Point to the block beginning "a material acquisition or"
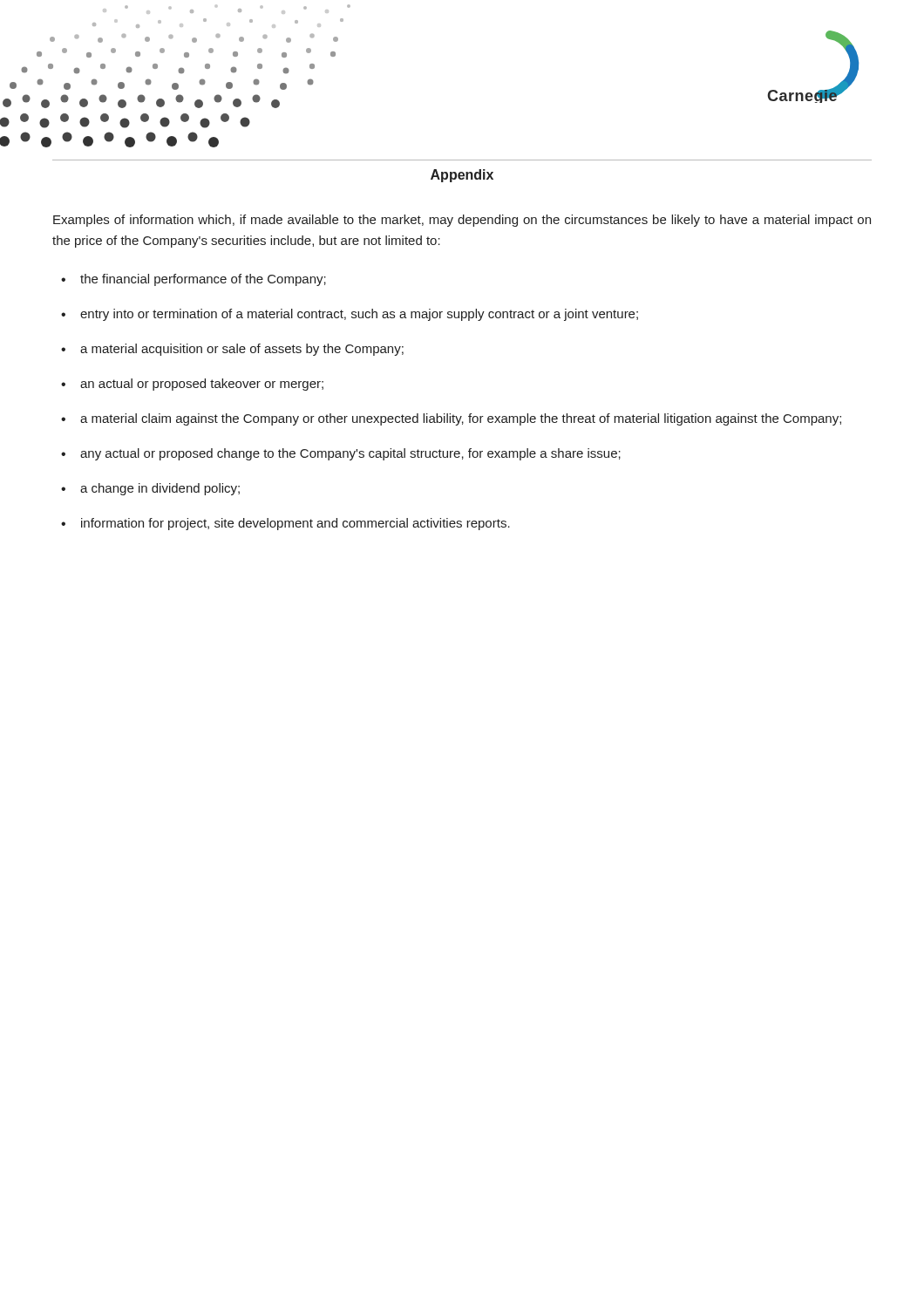The width and height of the screenshot is (924, 1308). 242,348
